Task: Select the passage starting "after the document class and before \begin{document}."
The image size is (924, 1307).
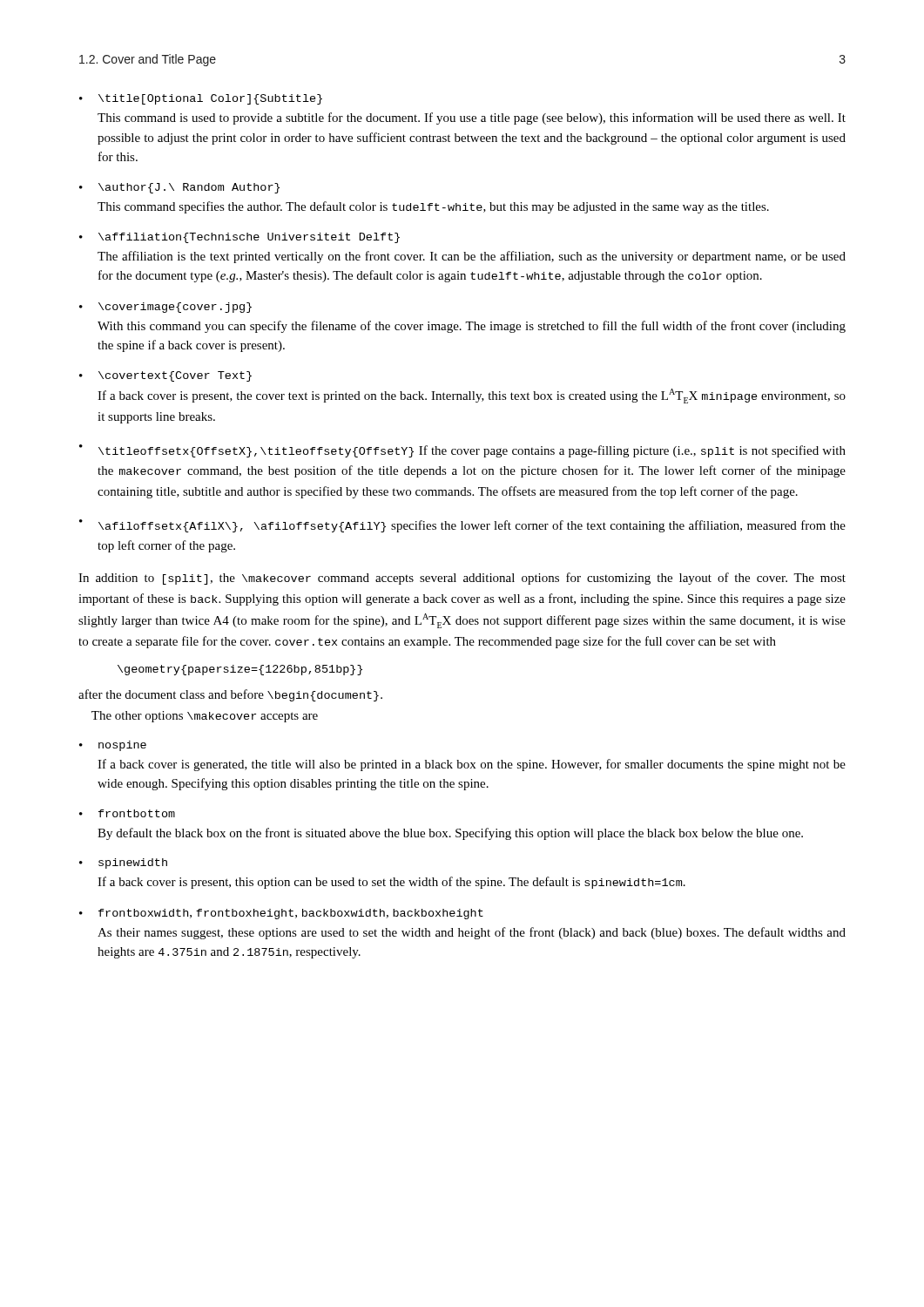Action: [x=231, y=705]
